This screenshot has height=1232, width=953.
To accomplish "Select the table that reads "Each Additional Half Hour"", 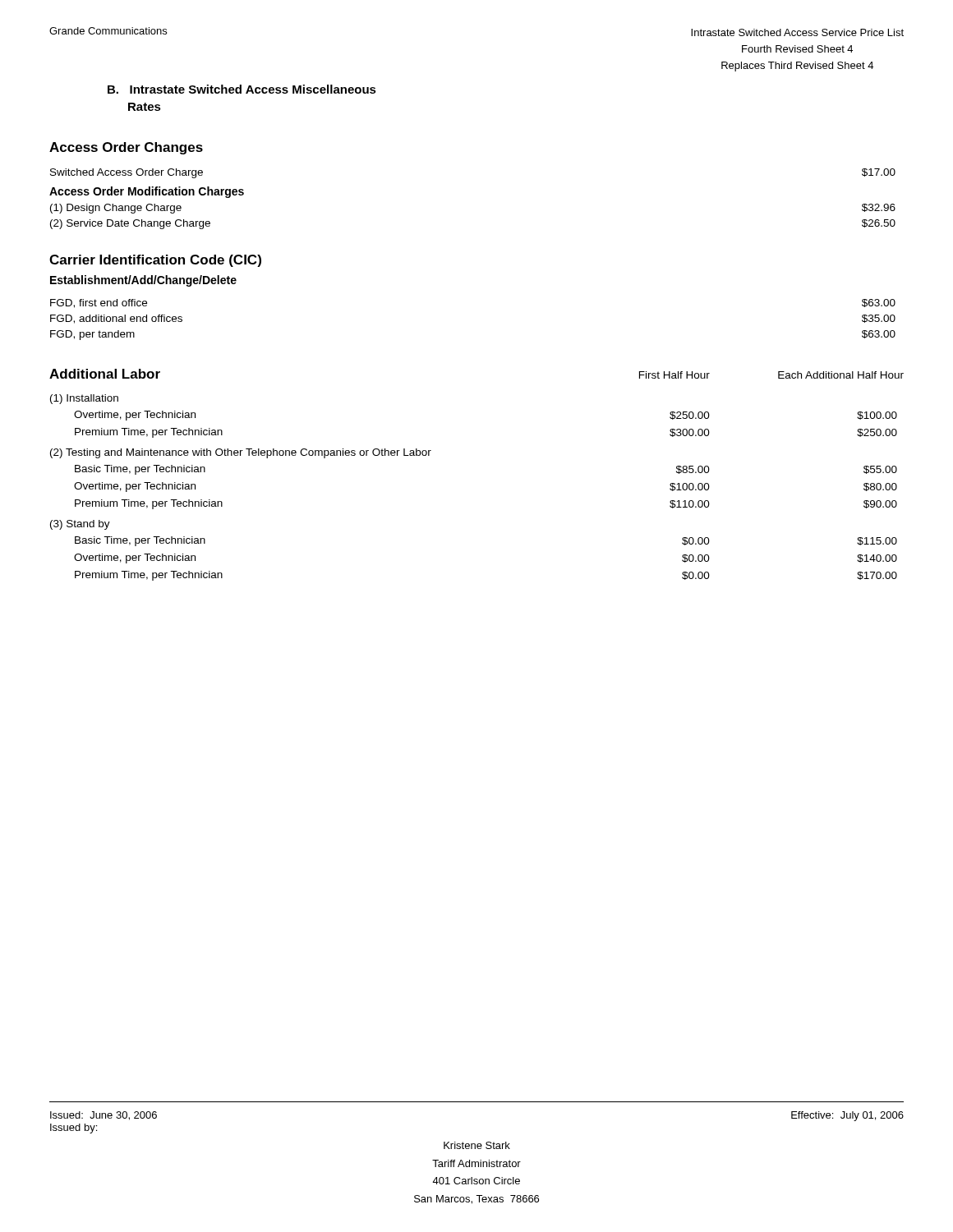I will [476, 474].
